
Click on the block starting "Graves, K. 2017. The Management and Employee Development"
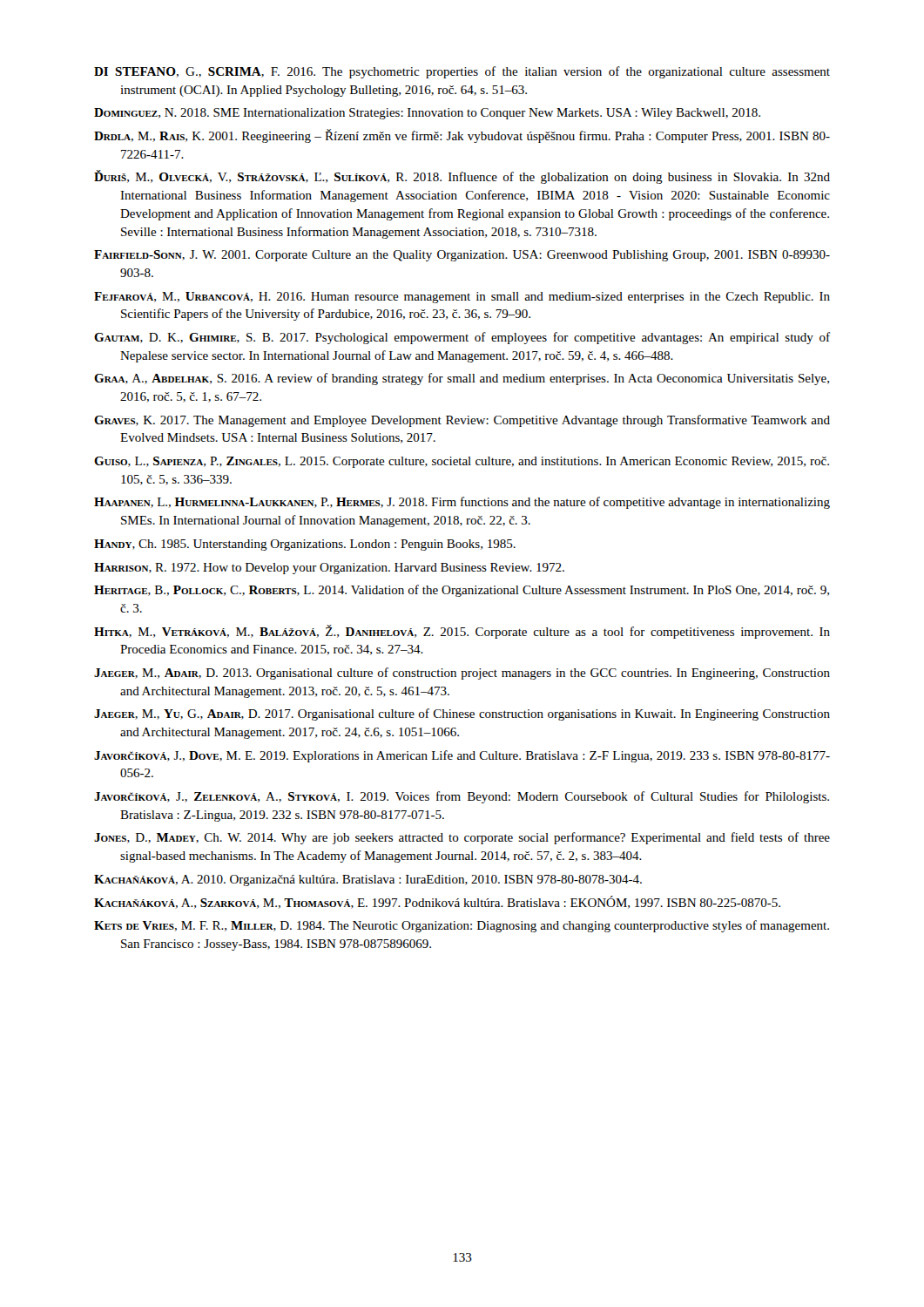point(462,429)
